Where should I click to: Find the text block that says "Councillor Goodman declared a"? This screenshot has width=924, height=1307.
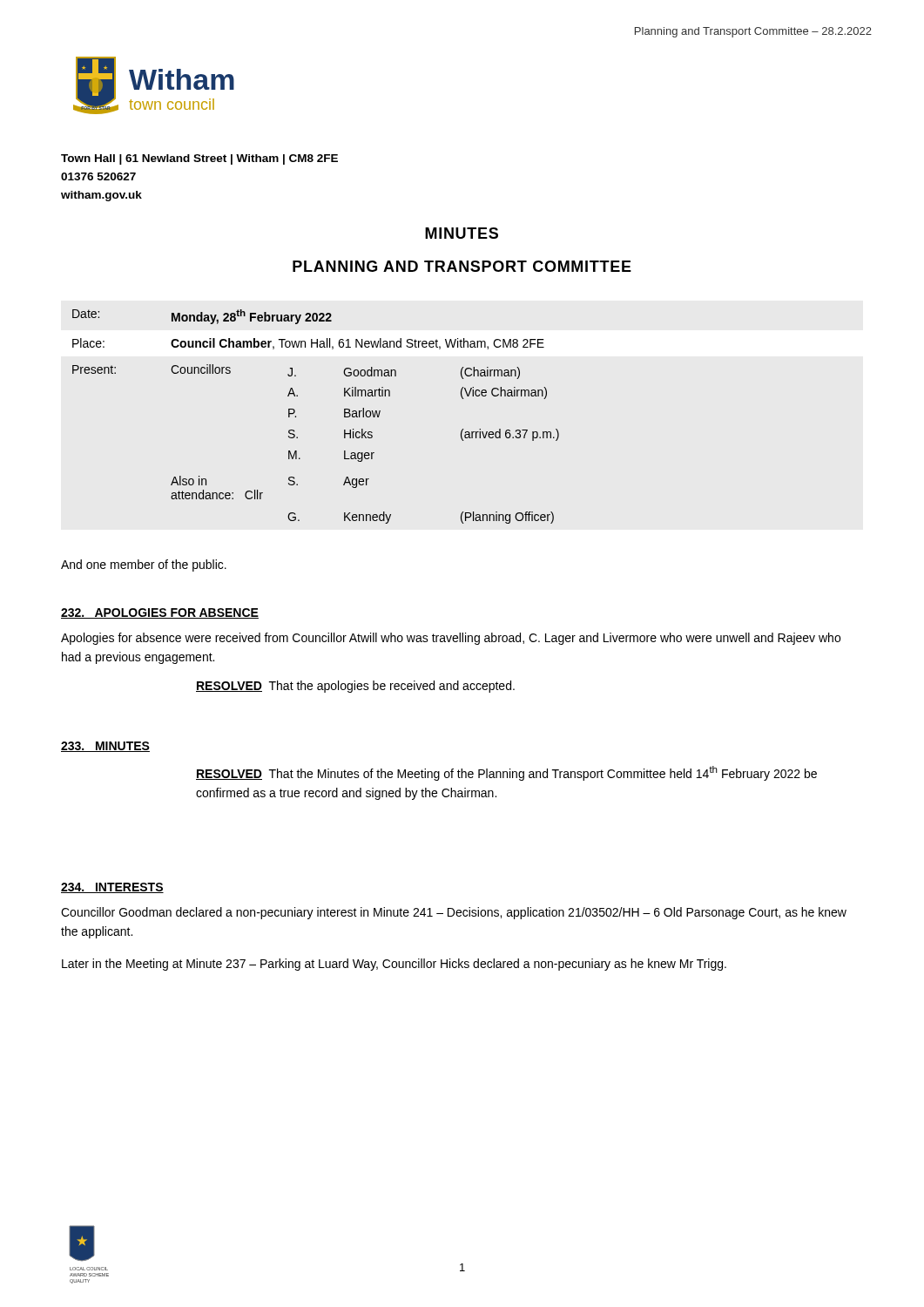tap(454, 922)
